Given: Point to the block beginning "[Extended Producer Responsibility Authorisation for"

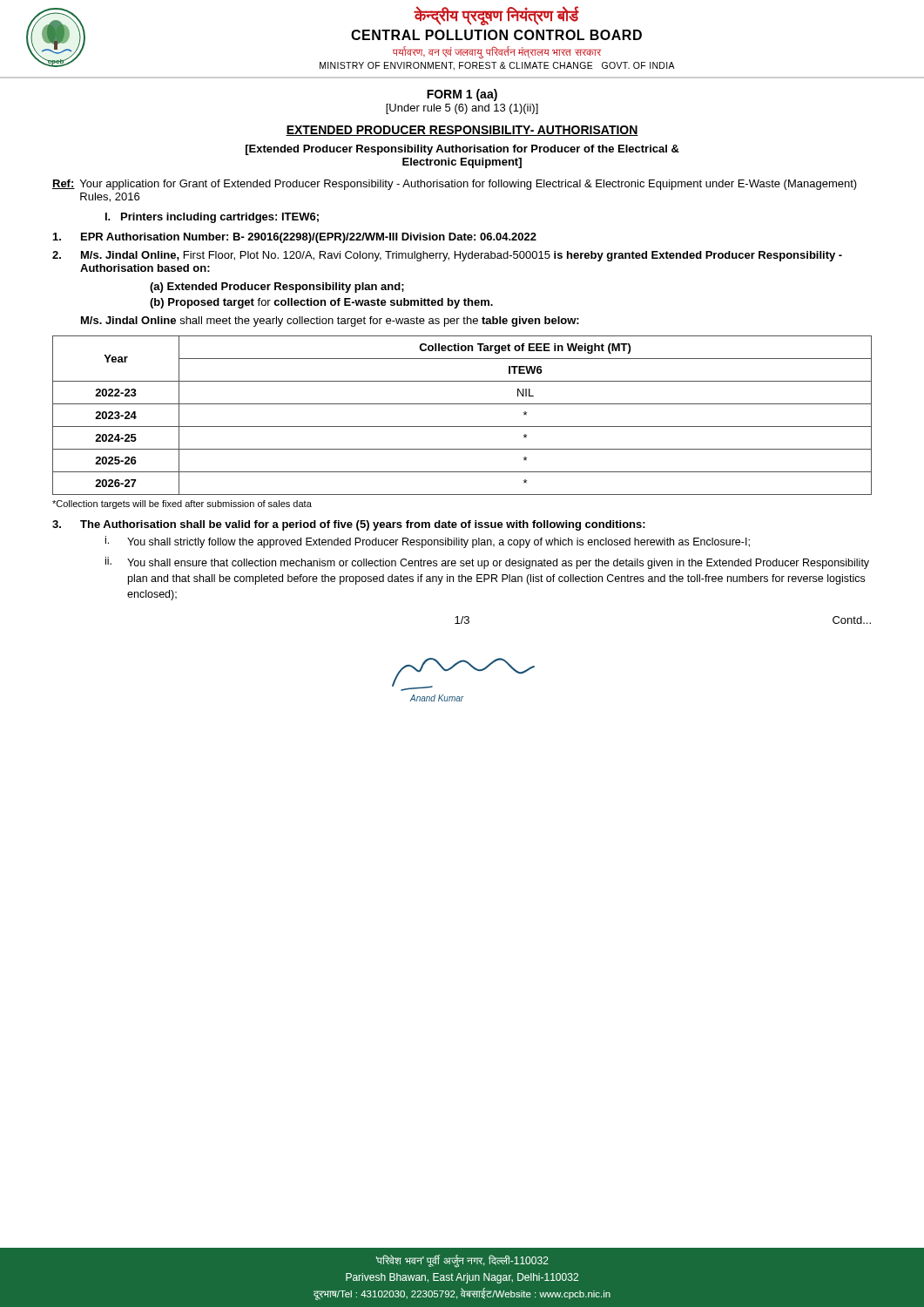Looking at the screenshot, I should pyautogui.click(x=462, y=155).
